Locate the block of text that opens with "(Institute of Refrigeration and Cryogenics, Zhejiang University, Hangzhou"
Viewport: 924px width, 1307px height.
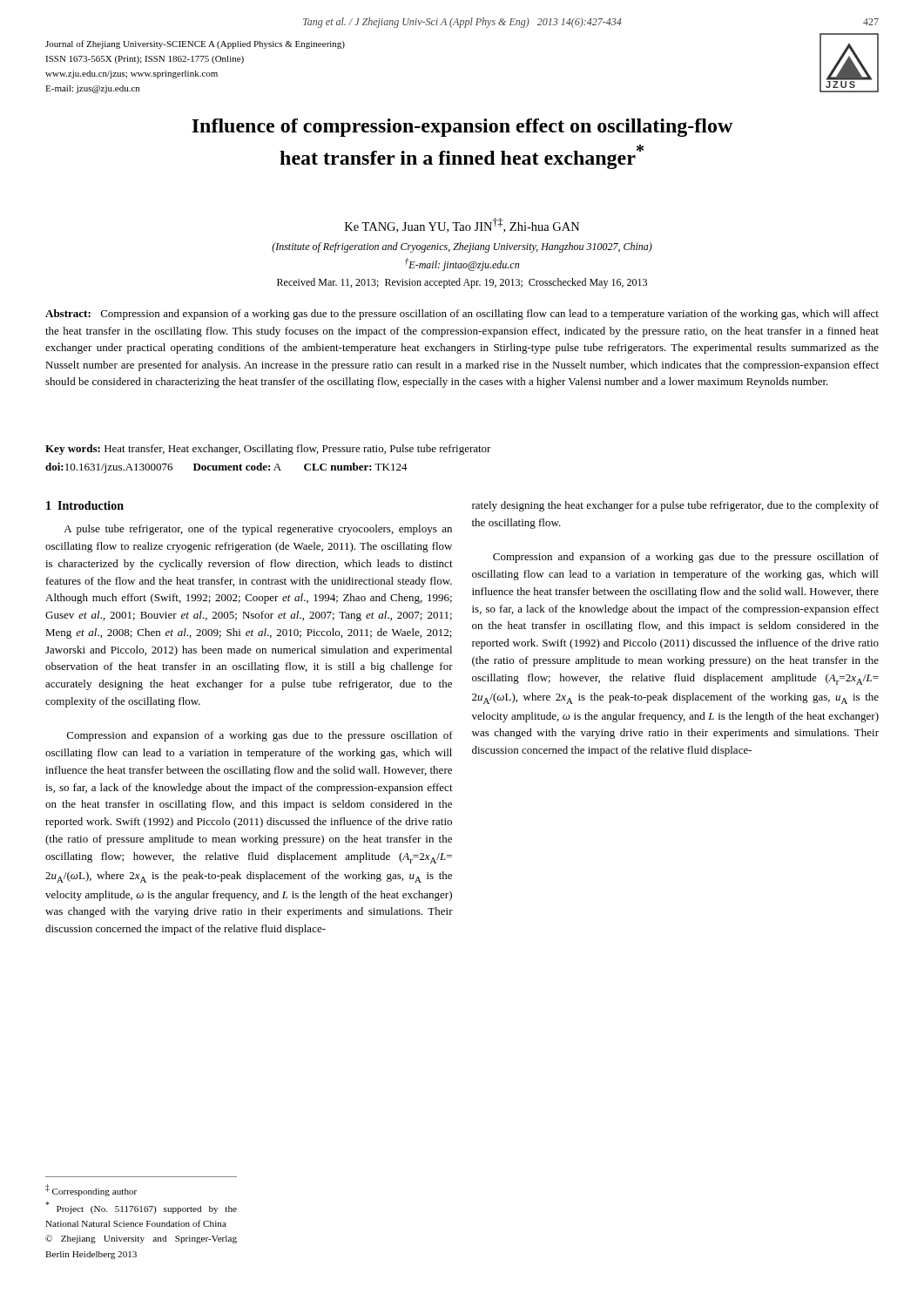point(462,256)
